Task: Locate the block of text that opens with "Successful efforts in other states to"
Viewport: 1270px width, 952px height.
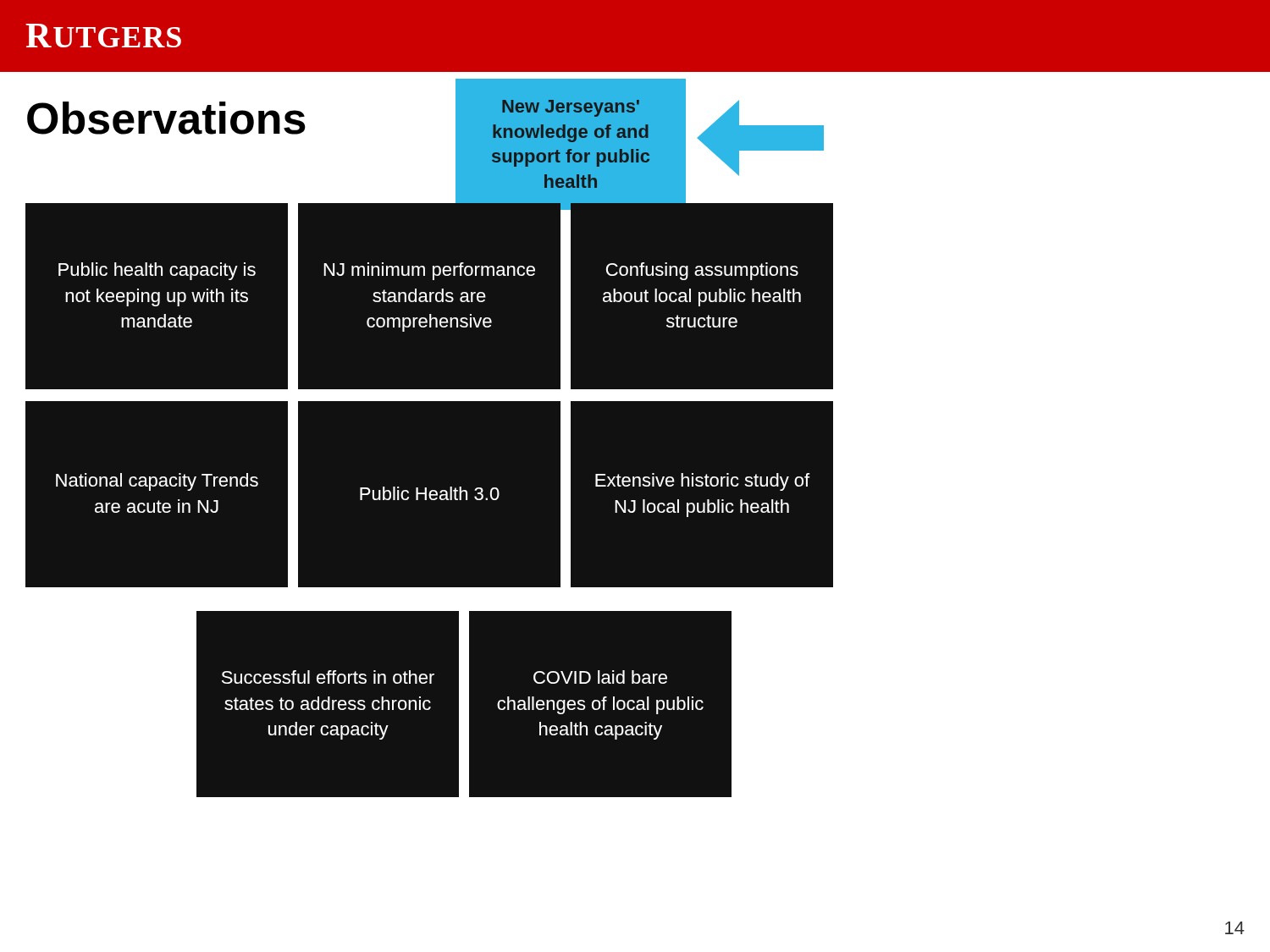Action: (328, 704)
